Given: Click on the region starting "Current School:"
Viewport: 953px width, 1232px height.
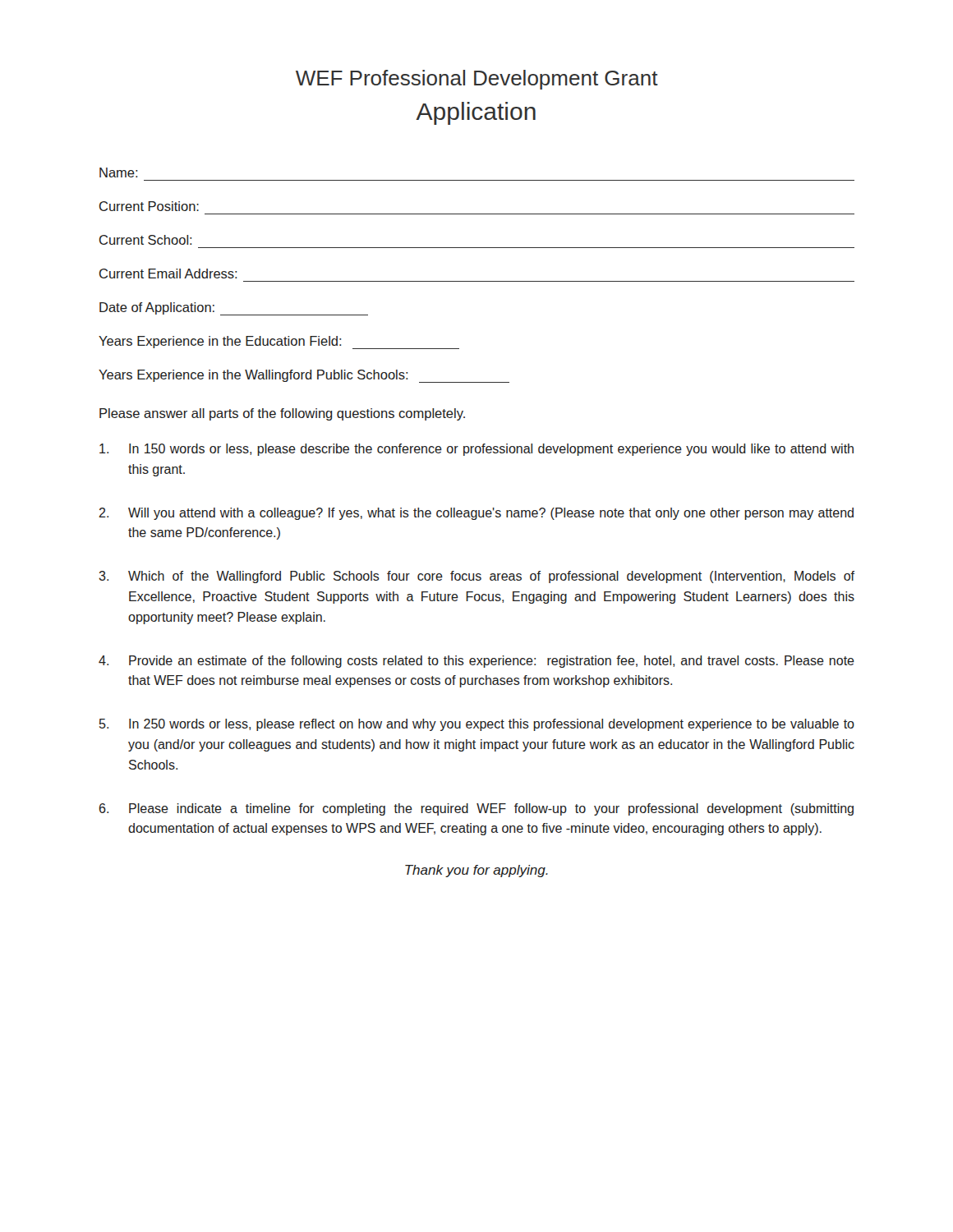Looking at the screenshot, I should pyautogui.click(x=476, y=240).
